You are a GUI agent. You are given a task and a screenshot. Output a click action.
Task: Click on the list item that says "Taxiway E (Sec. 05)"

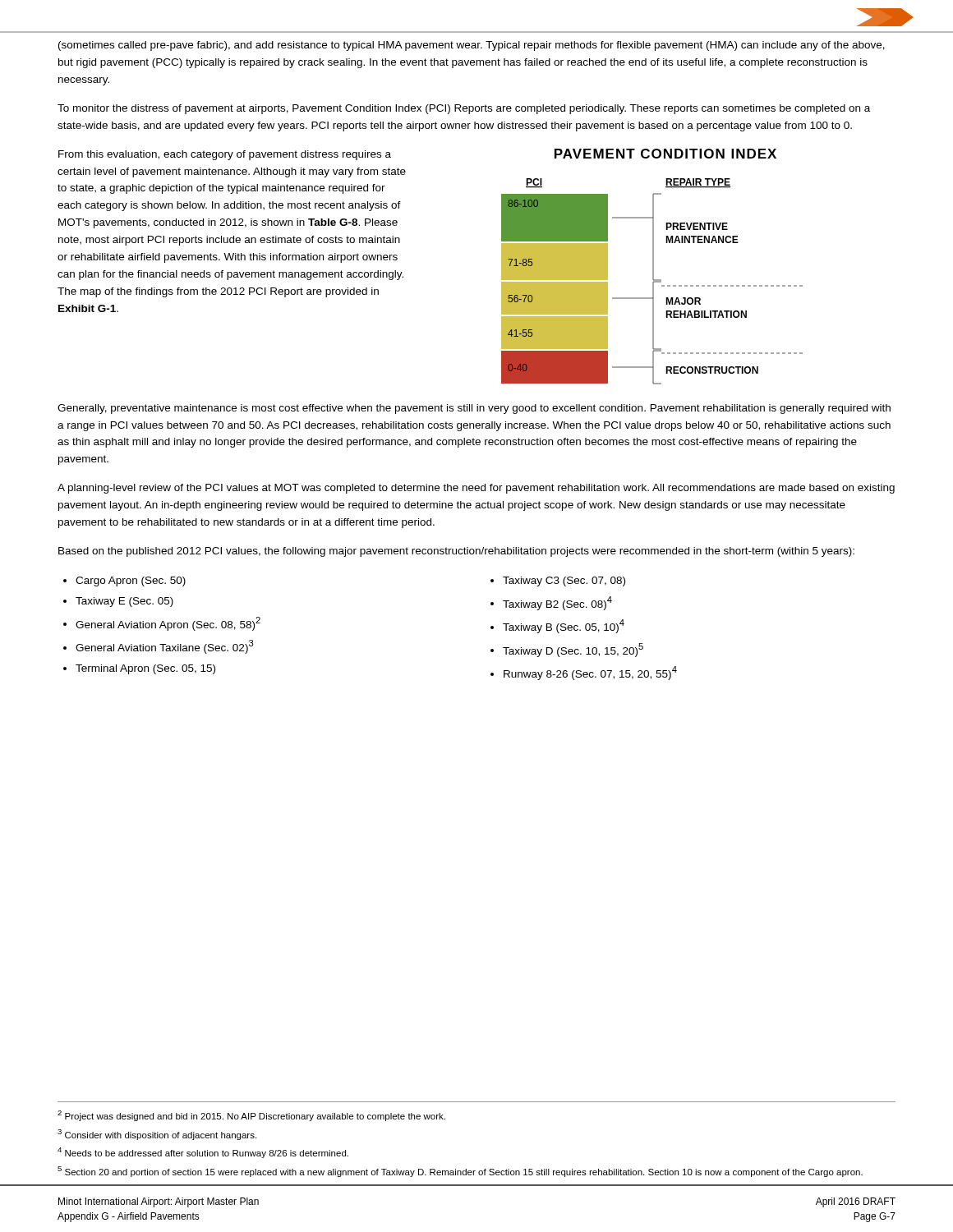click(125, 601)
